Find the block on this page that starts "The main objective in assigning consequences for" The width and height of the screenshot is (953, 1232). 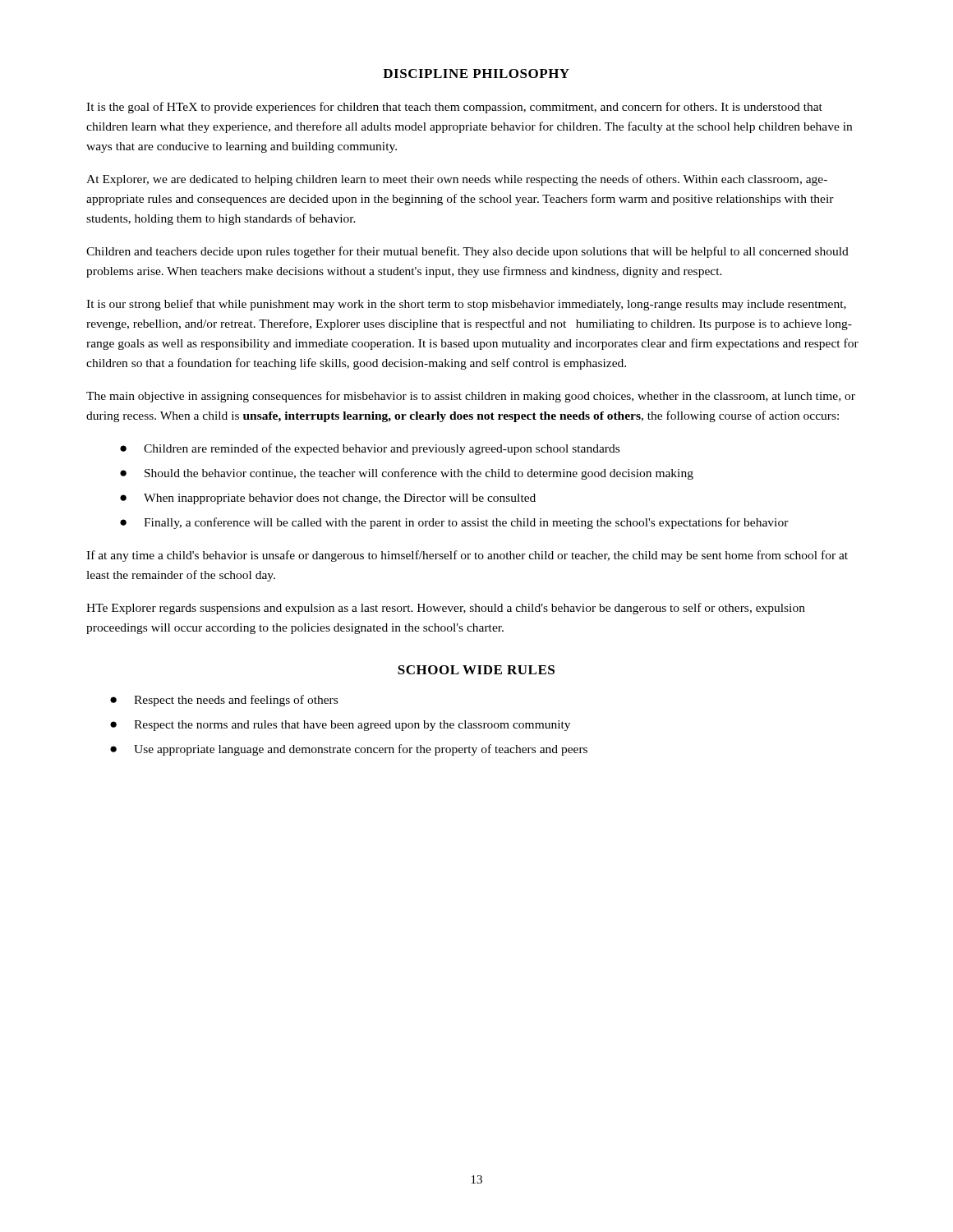[x=471, y=406]
